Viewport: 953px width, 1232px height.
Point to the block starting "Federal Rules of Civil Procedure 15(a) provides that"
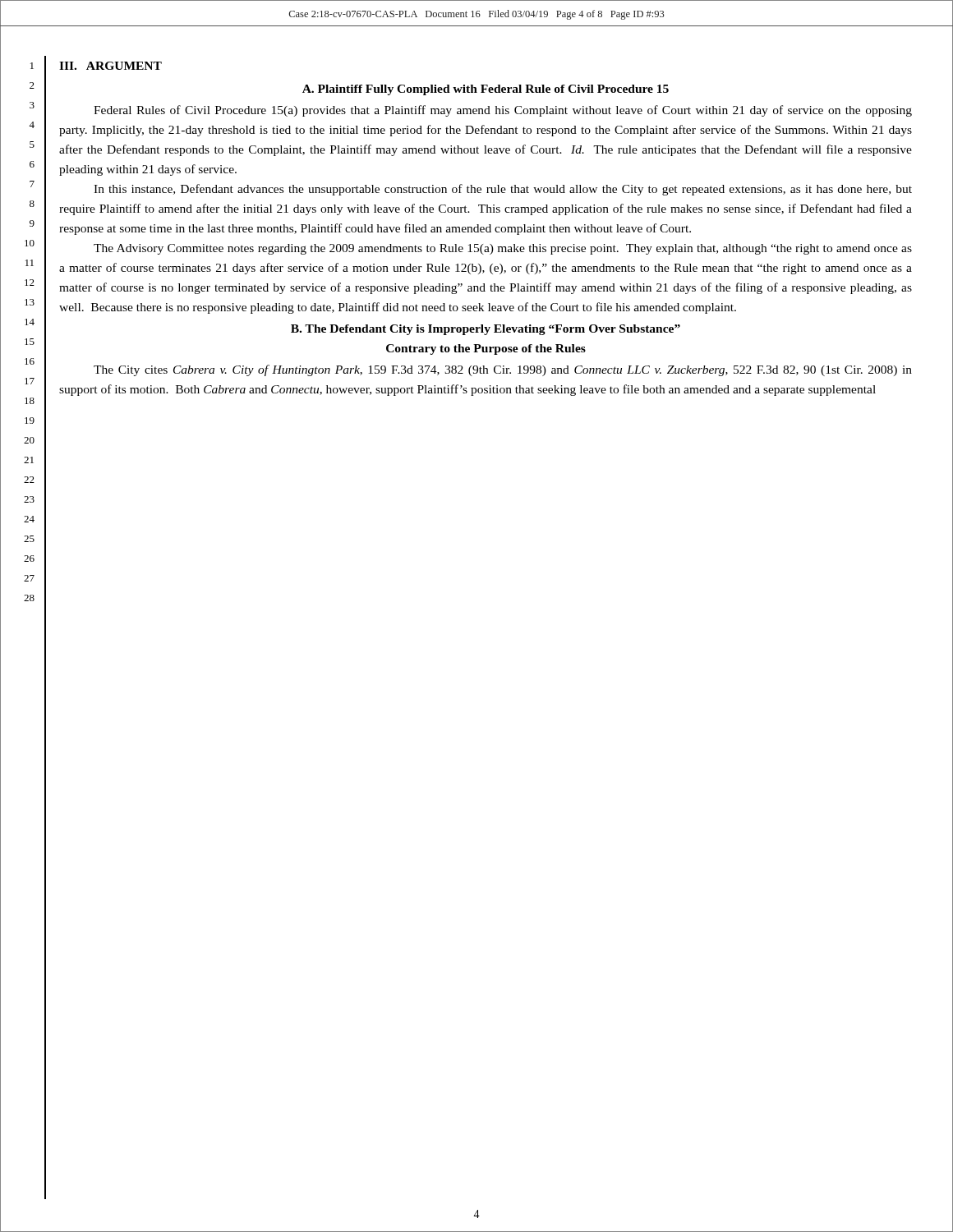[x=486, y=139]
